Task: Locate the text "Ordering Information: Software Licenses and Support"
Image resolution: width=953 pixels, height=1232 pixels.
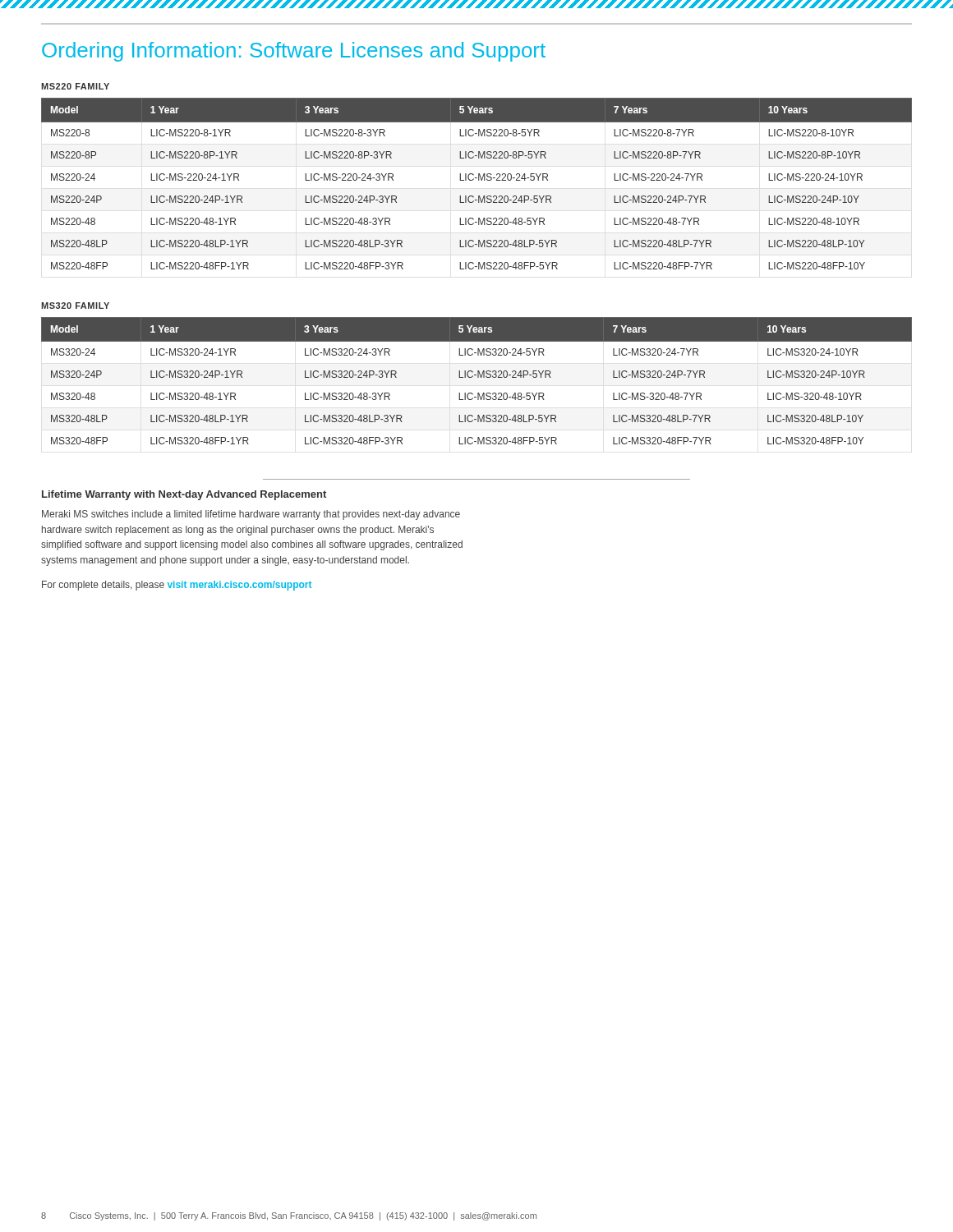Action: [x=293, y=50]
